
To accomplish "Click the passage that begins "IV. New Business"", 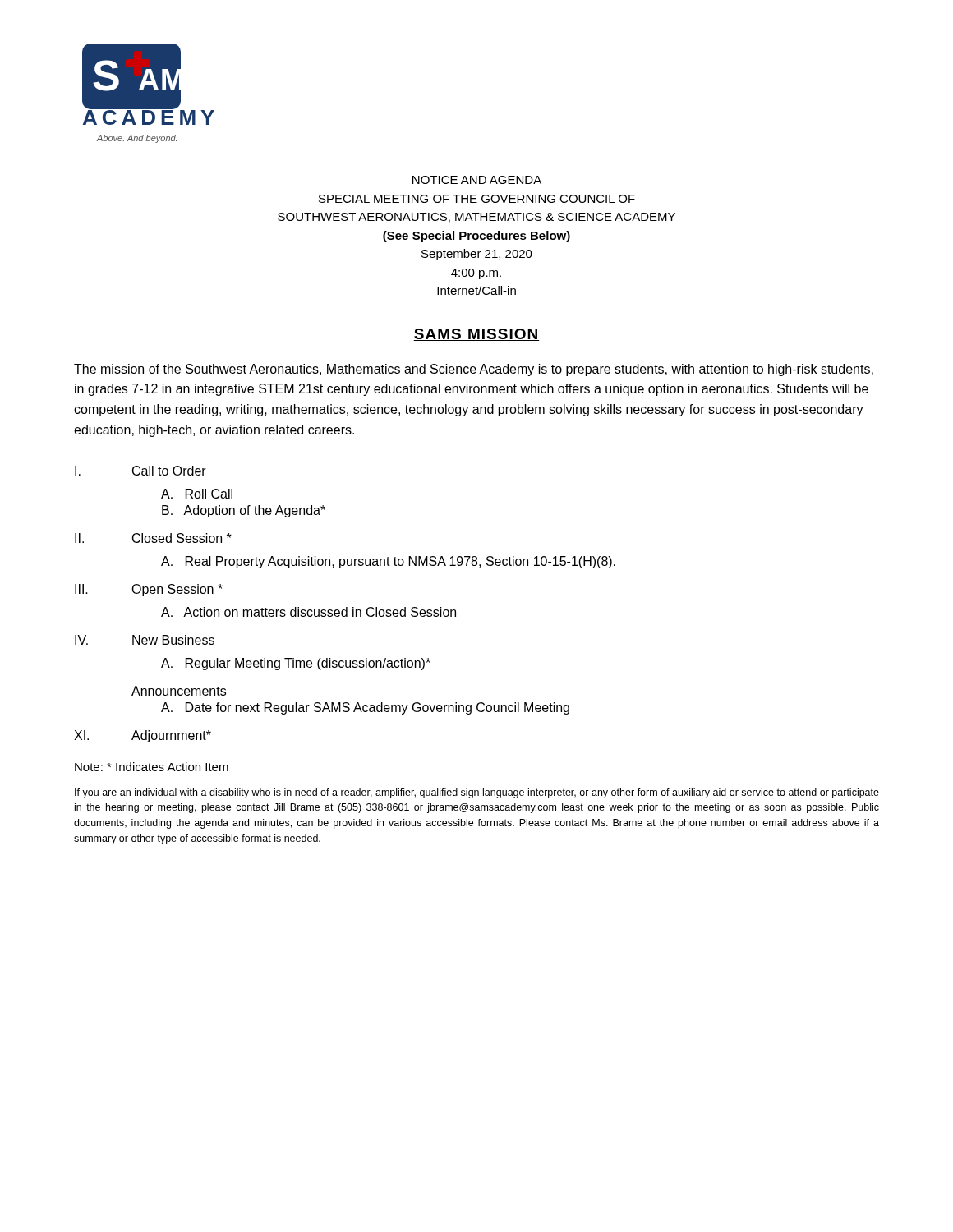I will click(x=145, y=640).
